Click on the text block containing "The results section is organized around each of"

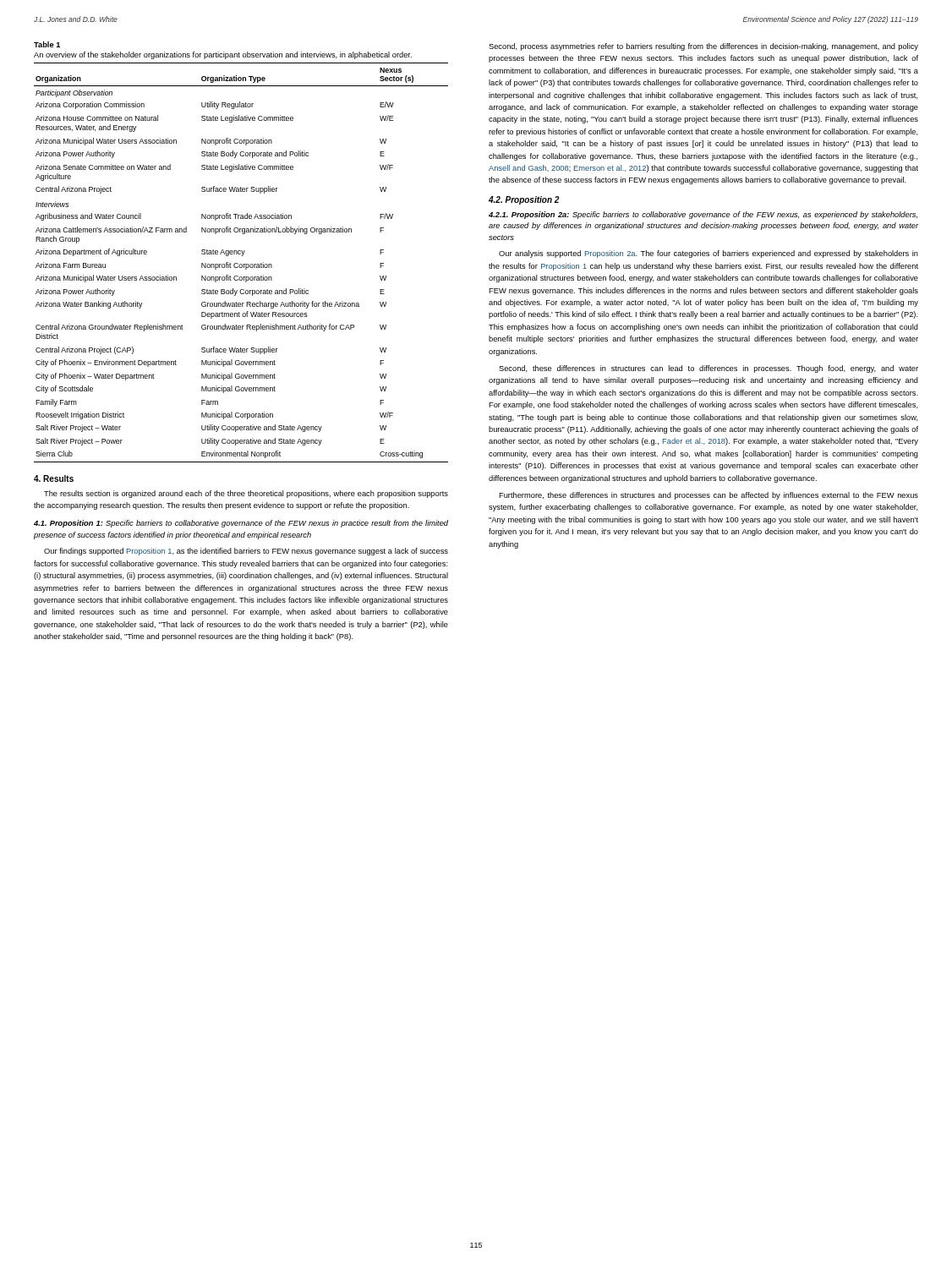pos(241,500)
